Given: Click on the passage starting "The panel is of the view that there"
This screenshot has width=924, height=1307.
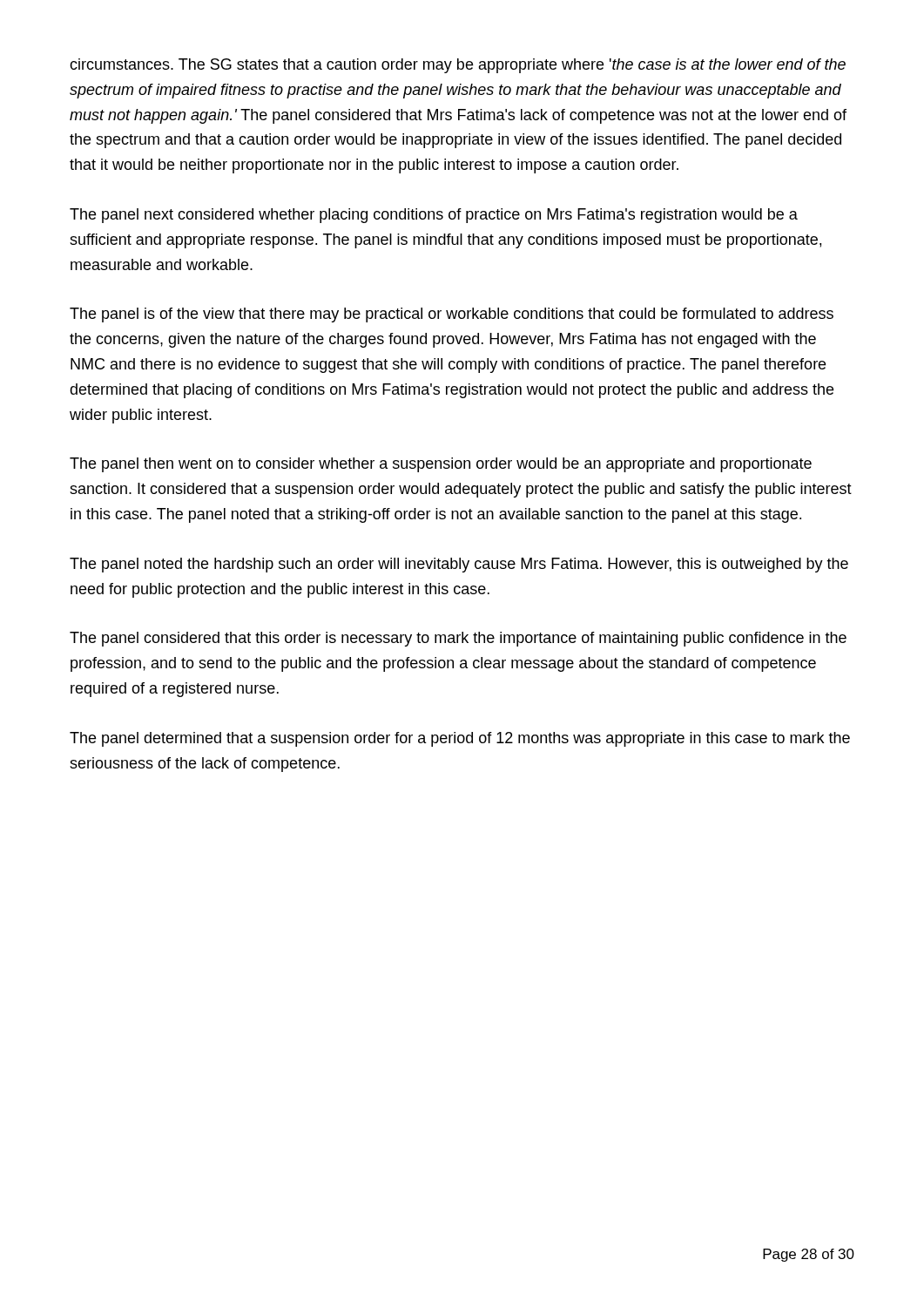Looking at the screenshot, I should pyautogui.click(x=452, y=364).
